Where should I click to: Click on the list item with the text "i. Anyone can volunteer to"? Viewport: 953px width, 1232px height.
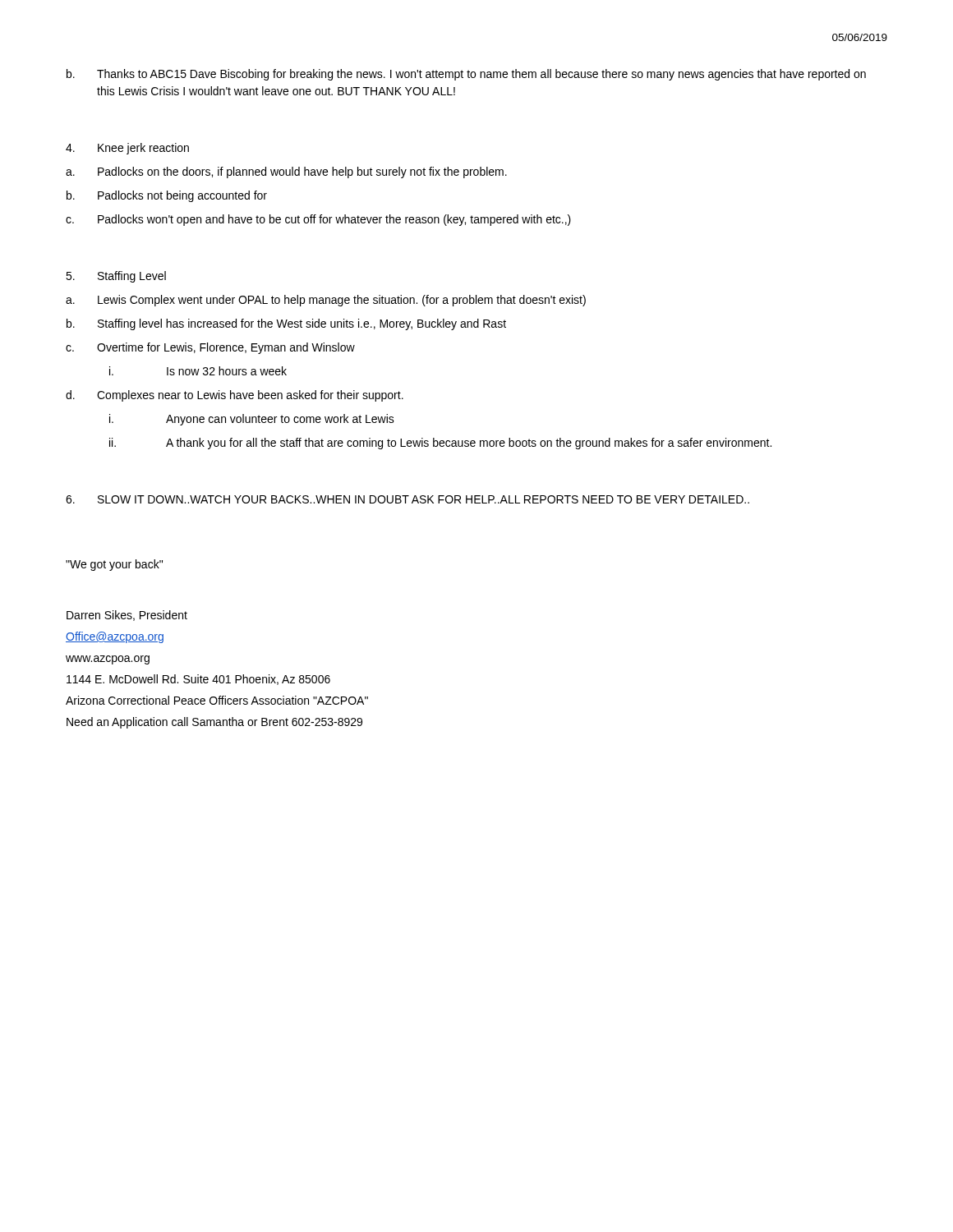click(251, 419)
